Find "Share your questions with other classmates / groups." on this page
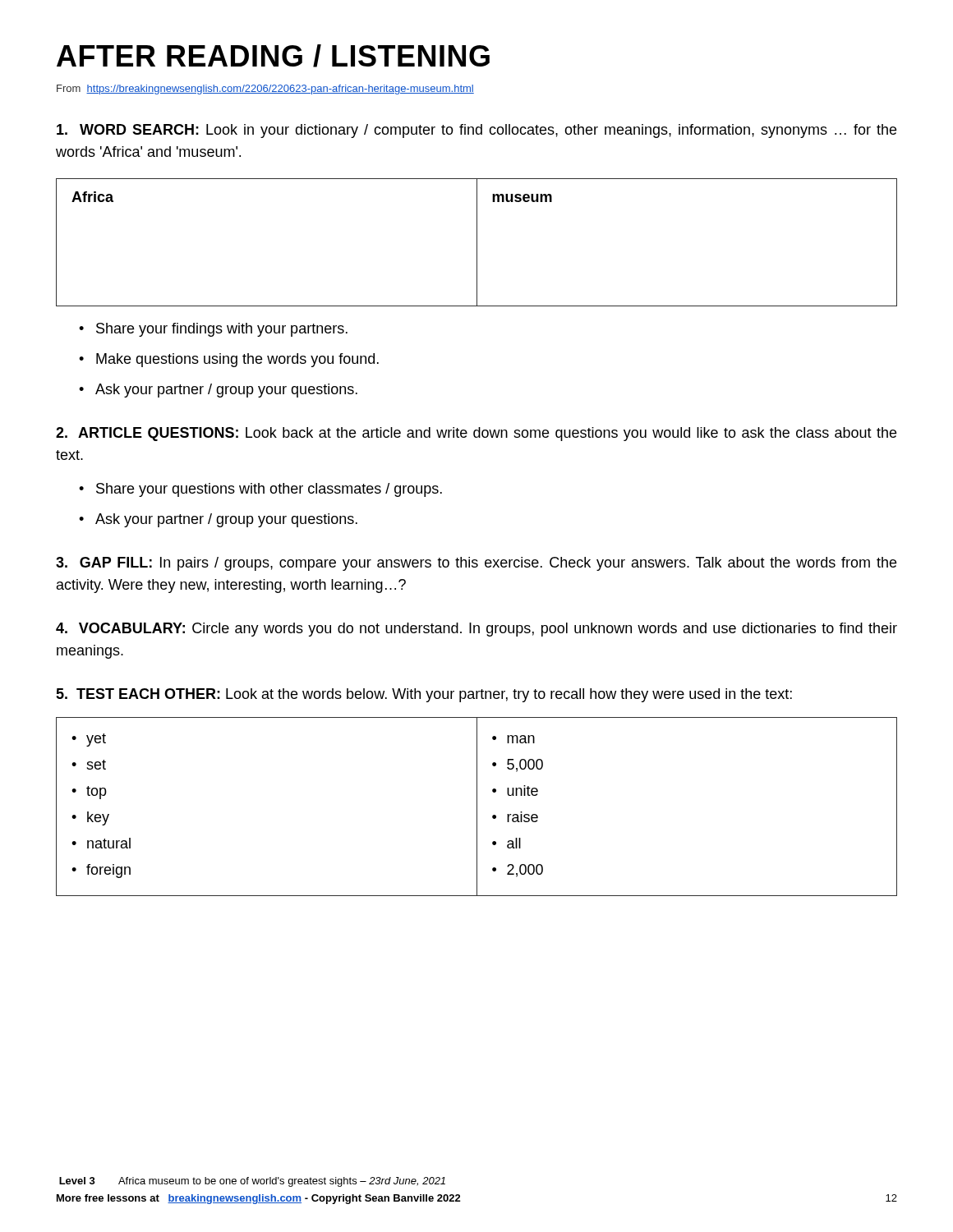Viewport: 953px width, 1232px height. coord(260,490)
